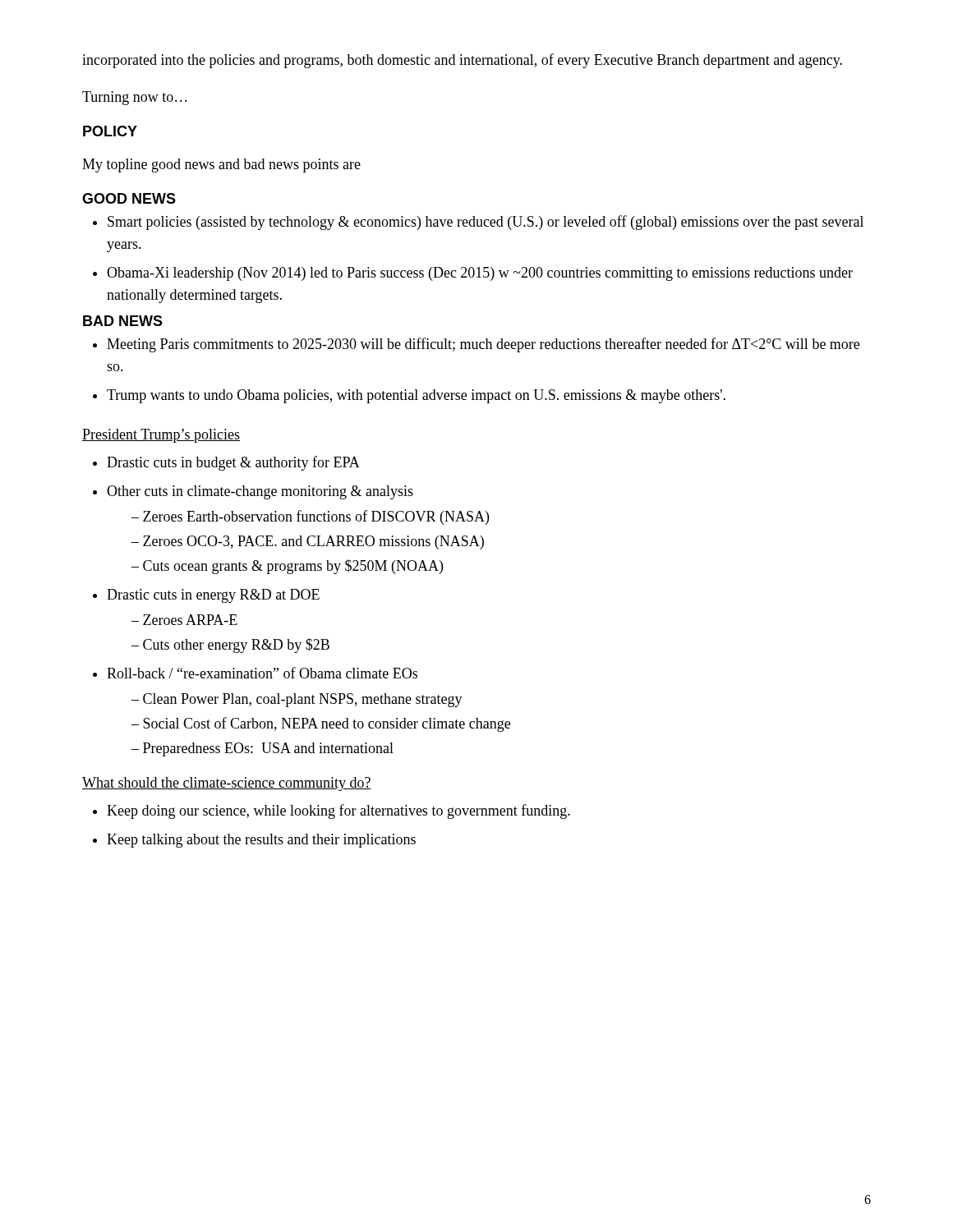Viewport: 953px width, 1232px height.
Task: Find the block on this page that starts "Keep doing our science, while looking for"
Action: point(339,811)
